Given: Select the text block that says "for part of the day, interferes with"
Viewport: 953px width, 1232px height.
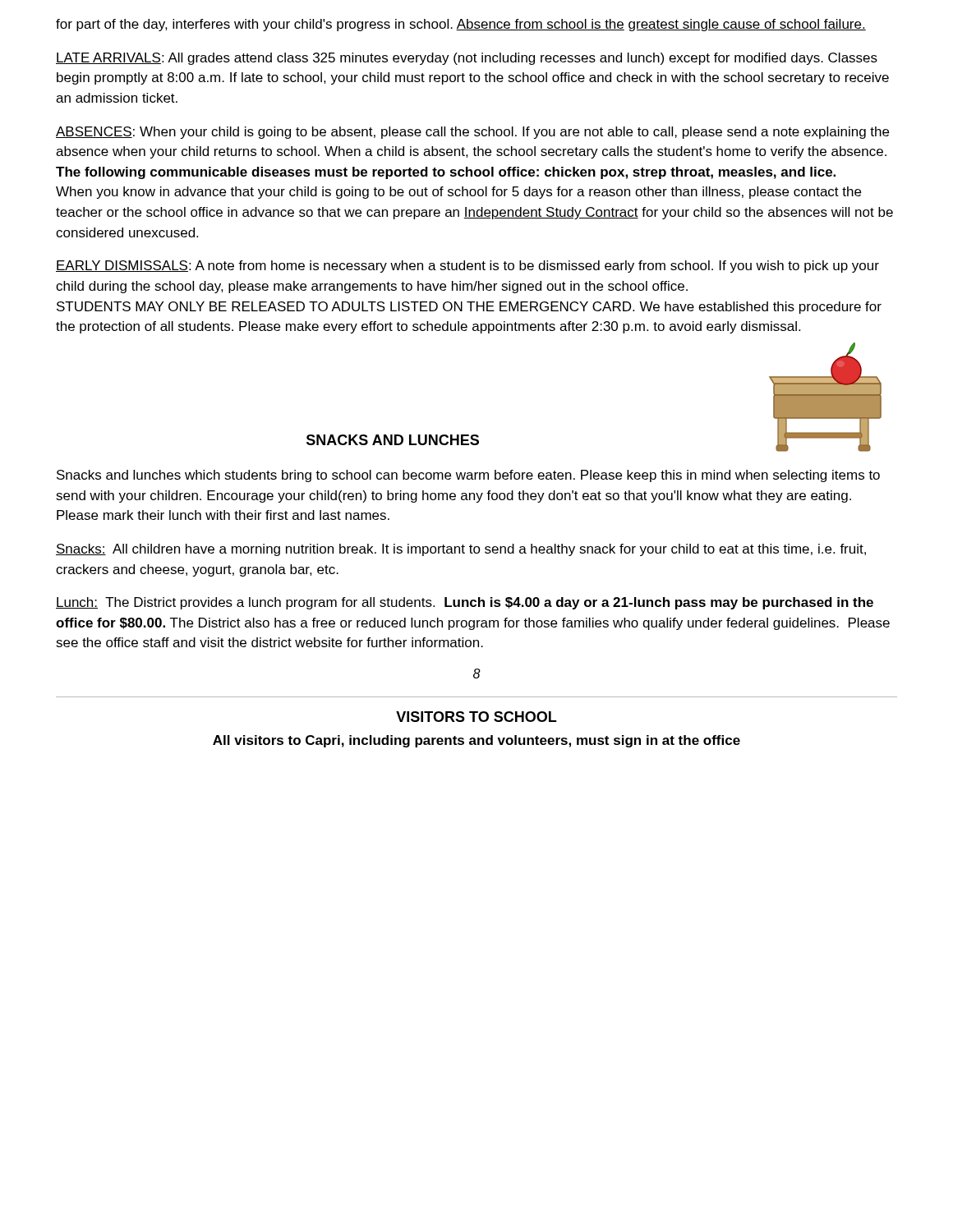Looking at the screenshot, I should tap(461, 24).
